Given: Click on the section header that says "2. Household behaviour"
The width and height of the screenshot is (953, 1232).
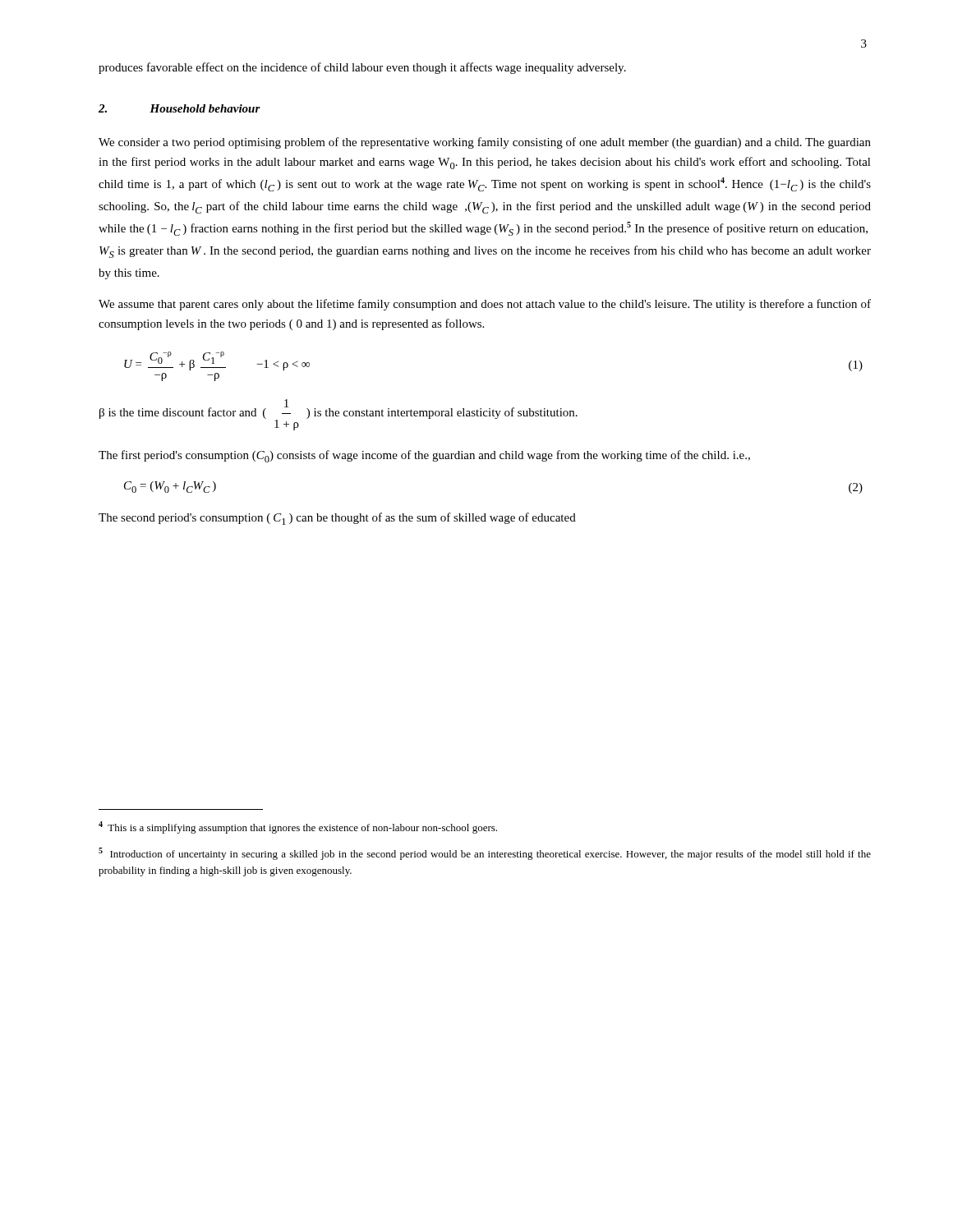Looking at the screenshot, I should coord(179,109).
